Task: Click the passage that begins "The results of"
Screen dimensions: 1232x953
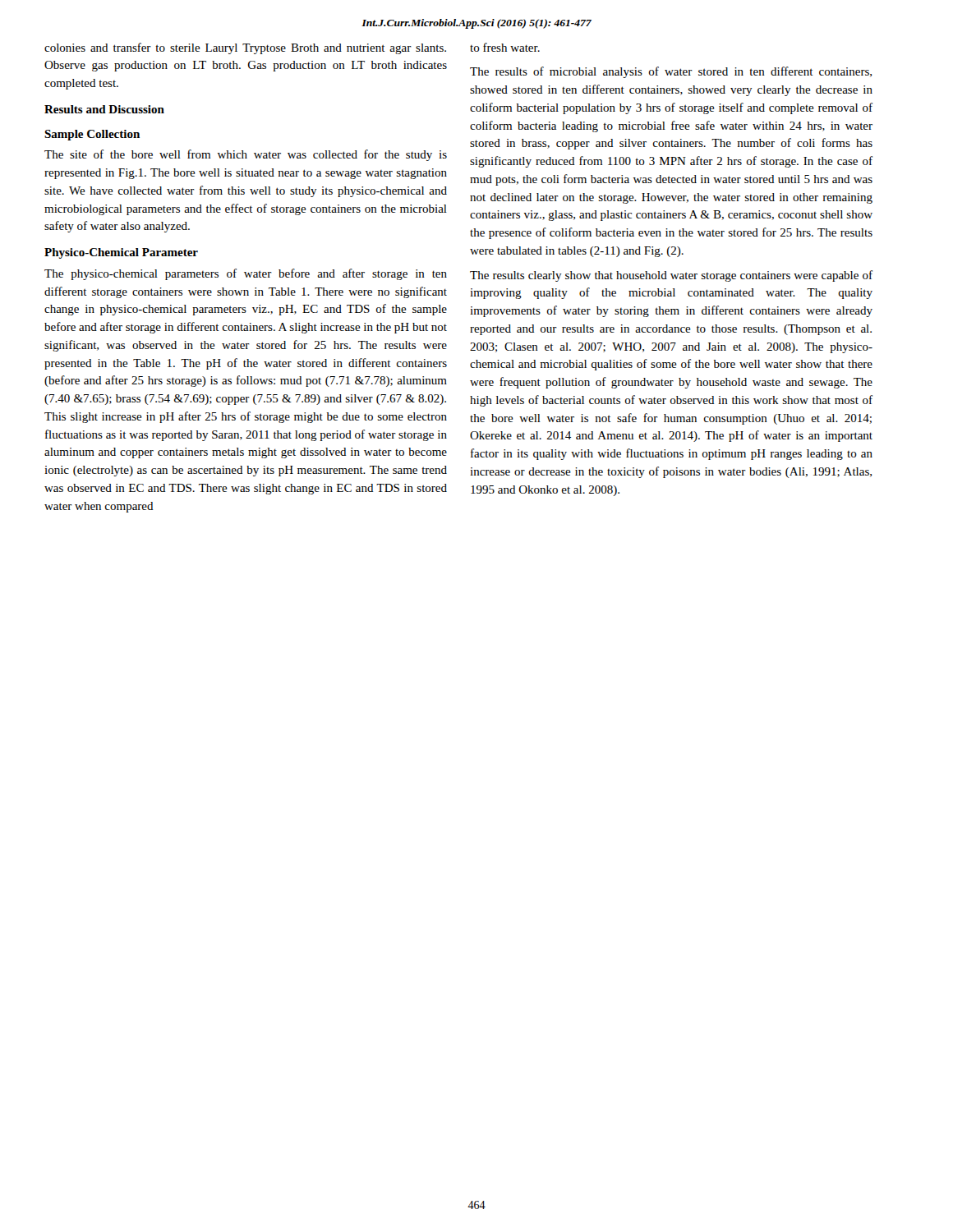Action: pyautogui.click(x=671, y=161)
